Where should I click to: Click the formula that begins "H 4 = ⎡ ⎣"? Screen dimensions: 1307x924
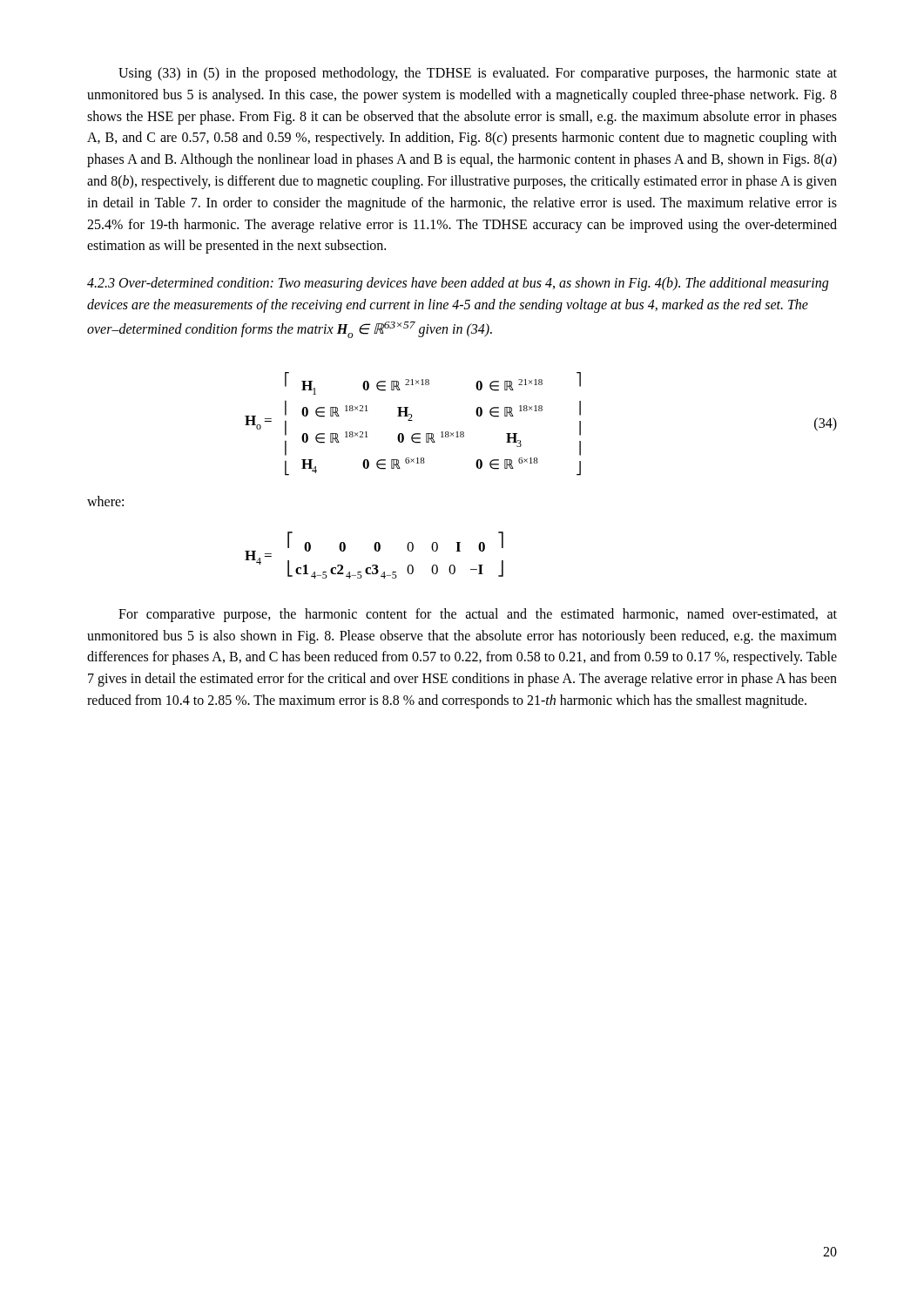click(x=462, y=557)
